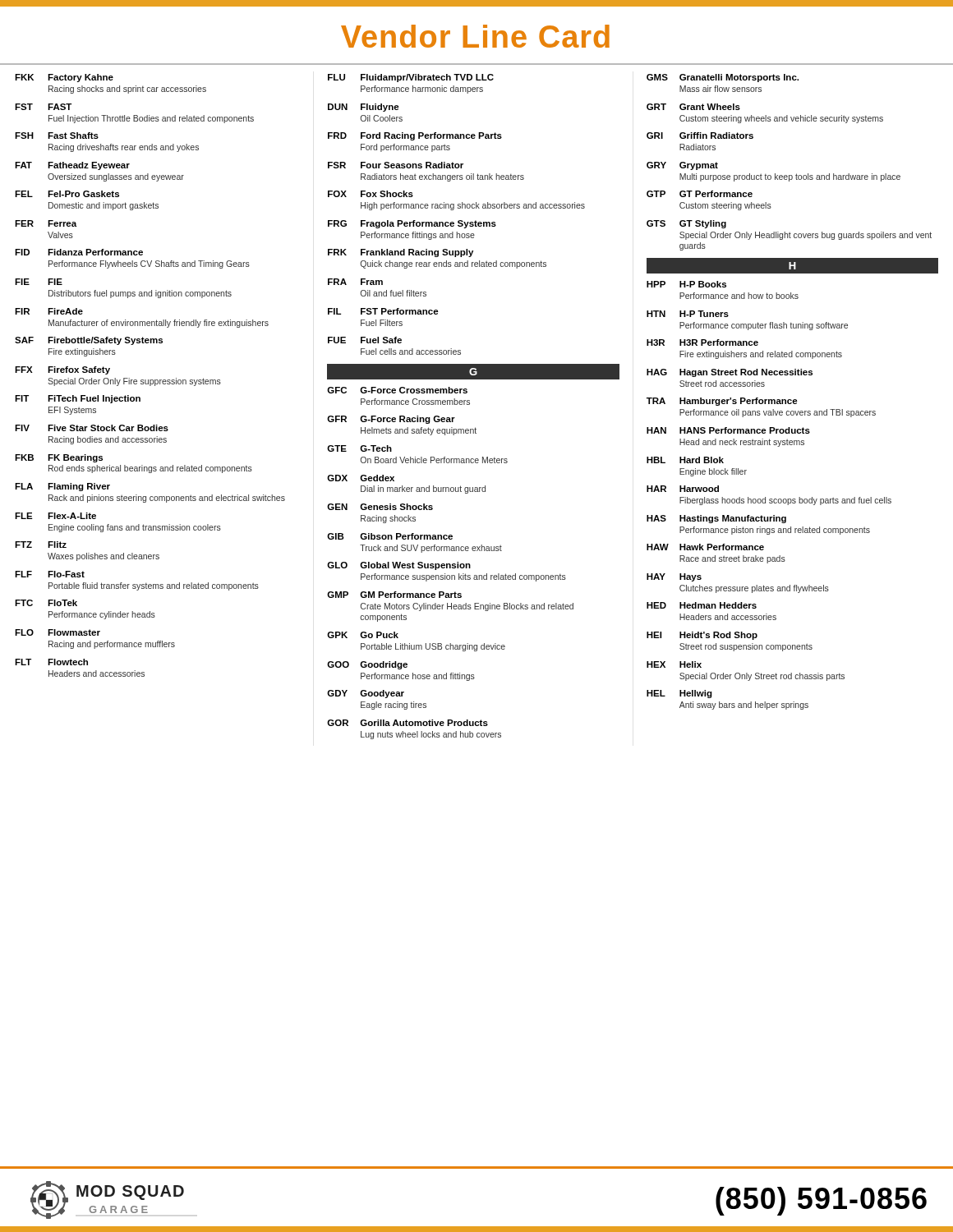Screen dimensions: 1232x953
Task: Where is the passage that starts "GTE G-Tech On Board Vehicle Performance"?
Action: click(x=473, y=454)
